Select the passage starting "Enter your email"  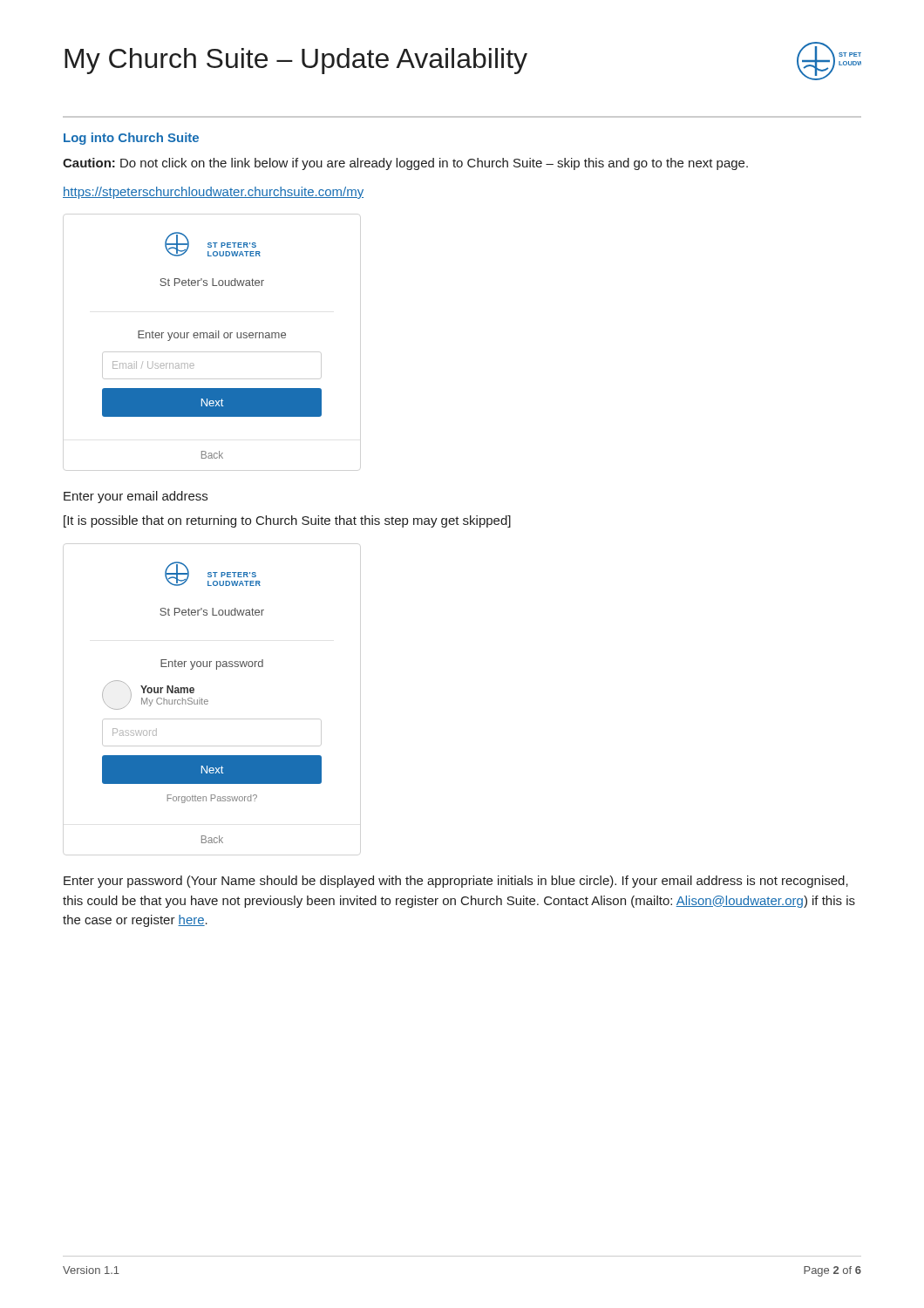point(135,495)
